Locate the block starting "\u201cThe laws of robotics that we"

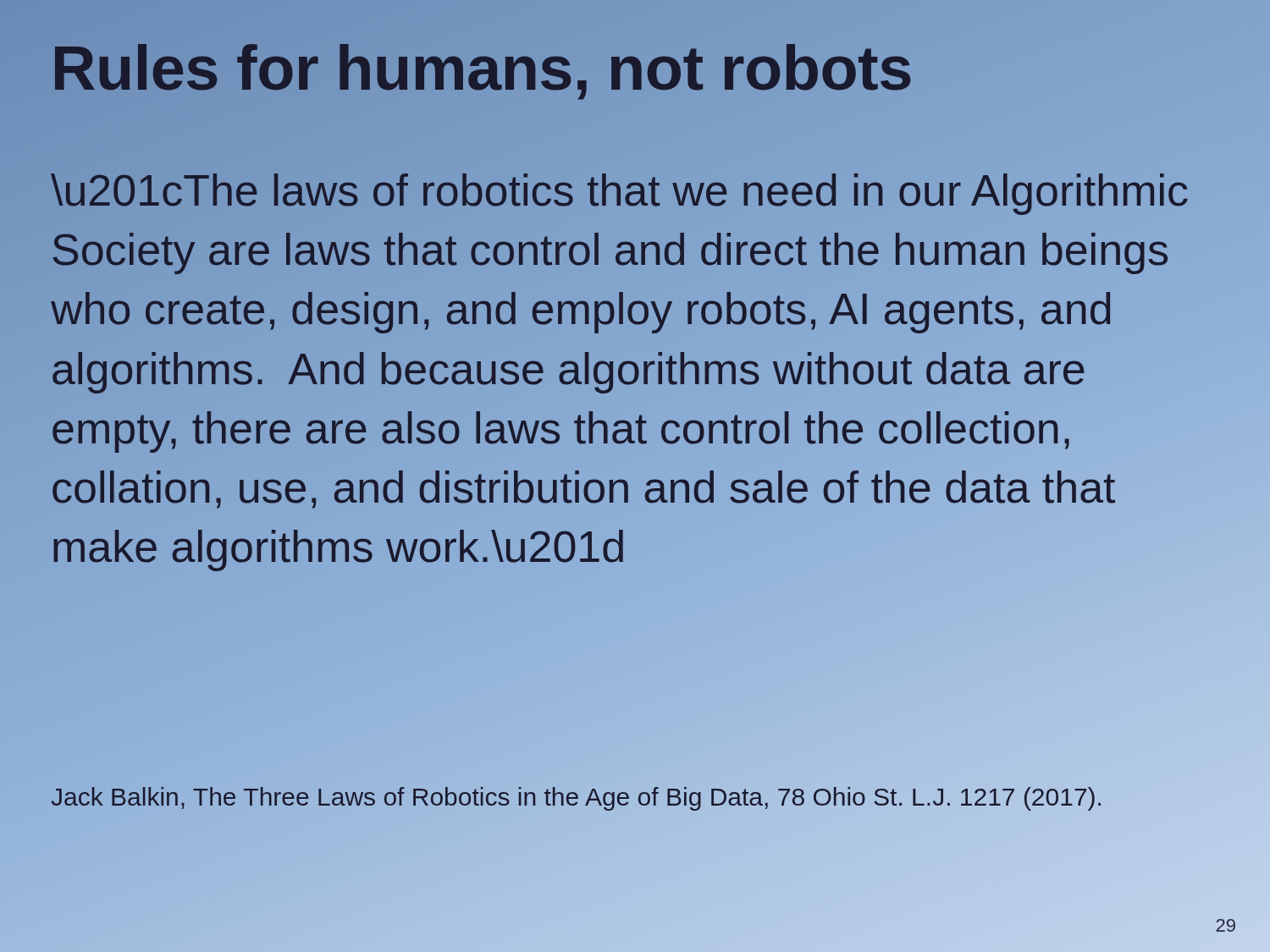point(620,369)
